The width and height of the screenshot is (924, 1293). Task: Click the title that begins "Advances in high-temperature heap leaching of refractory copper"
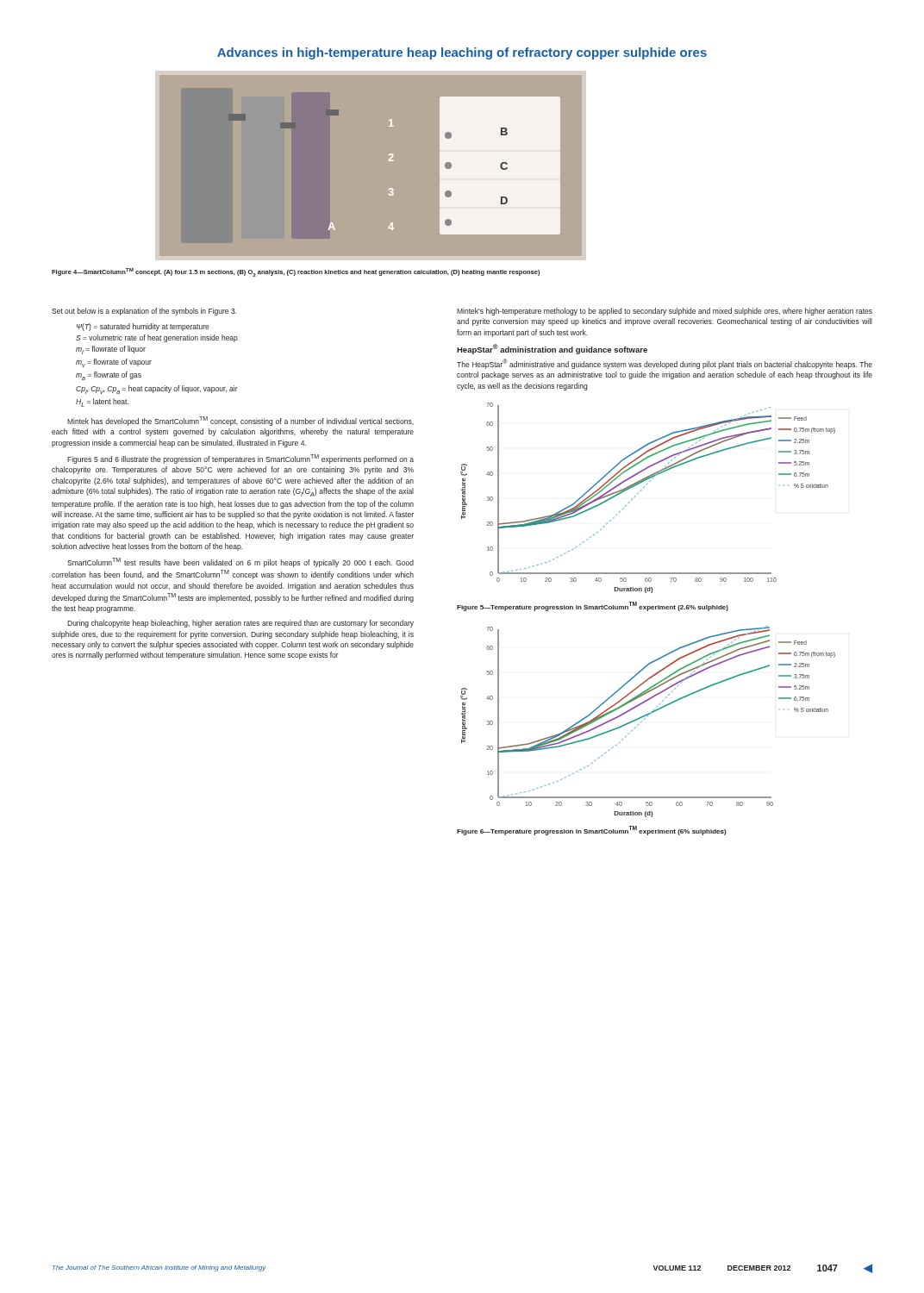tap(462, 52)
